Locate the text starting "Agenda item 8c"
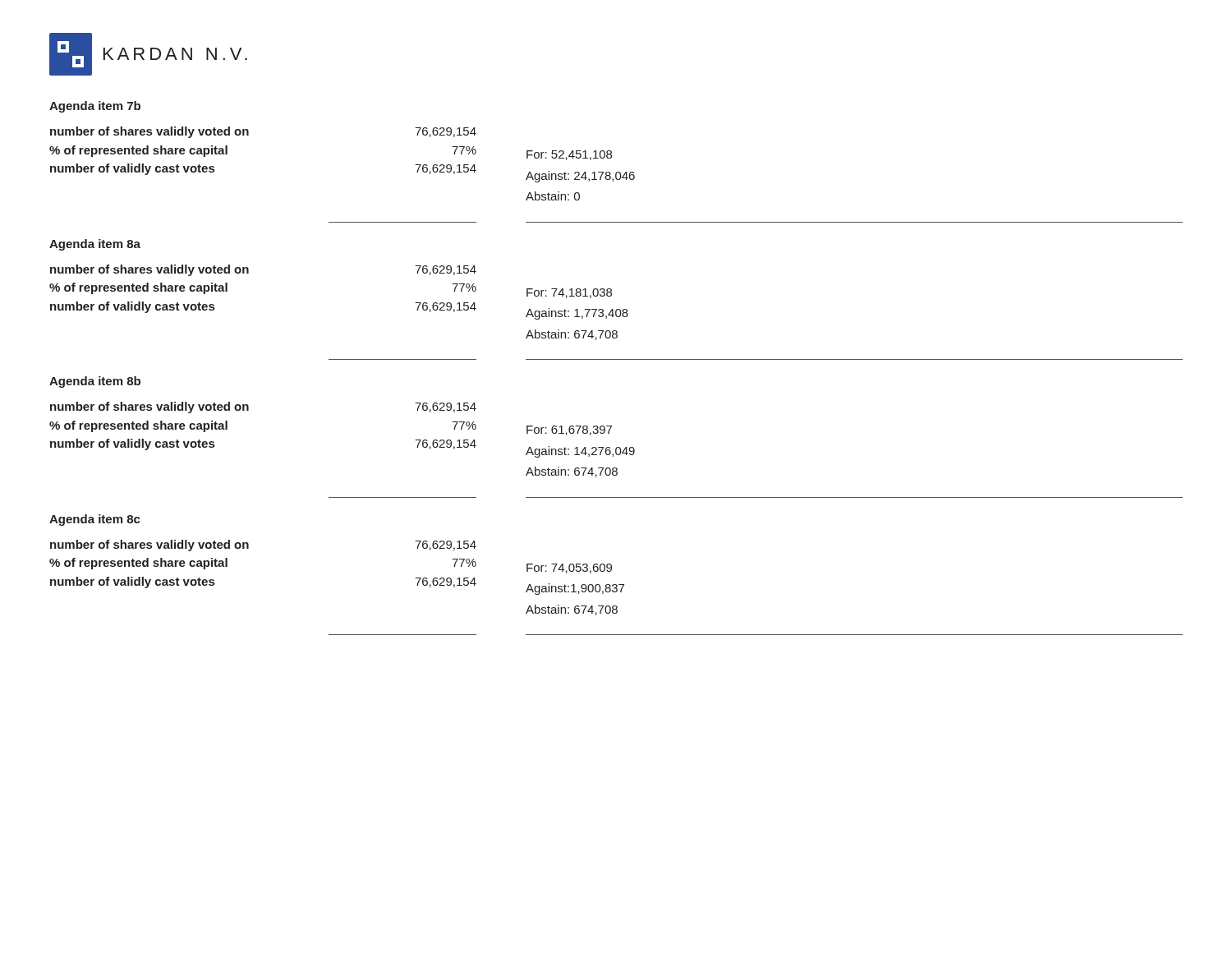The height and width of the screenshot is (953, 1232). 95,518
